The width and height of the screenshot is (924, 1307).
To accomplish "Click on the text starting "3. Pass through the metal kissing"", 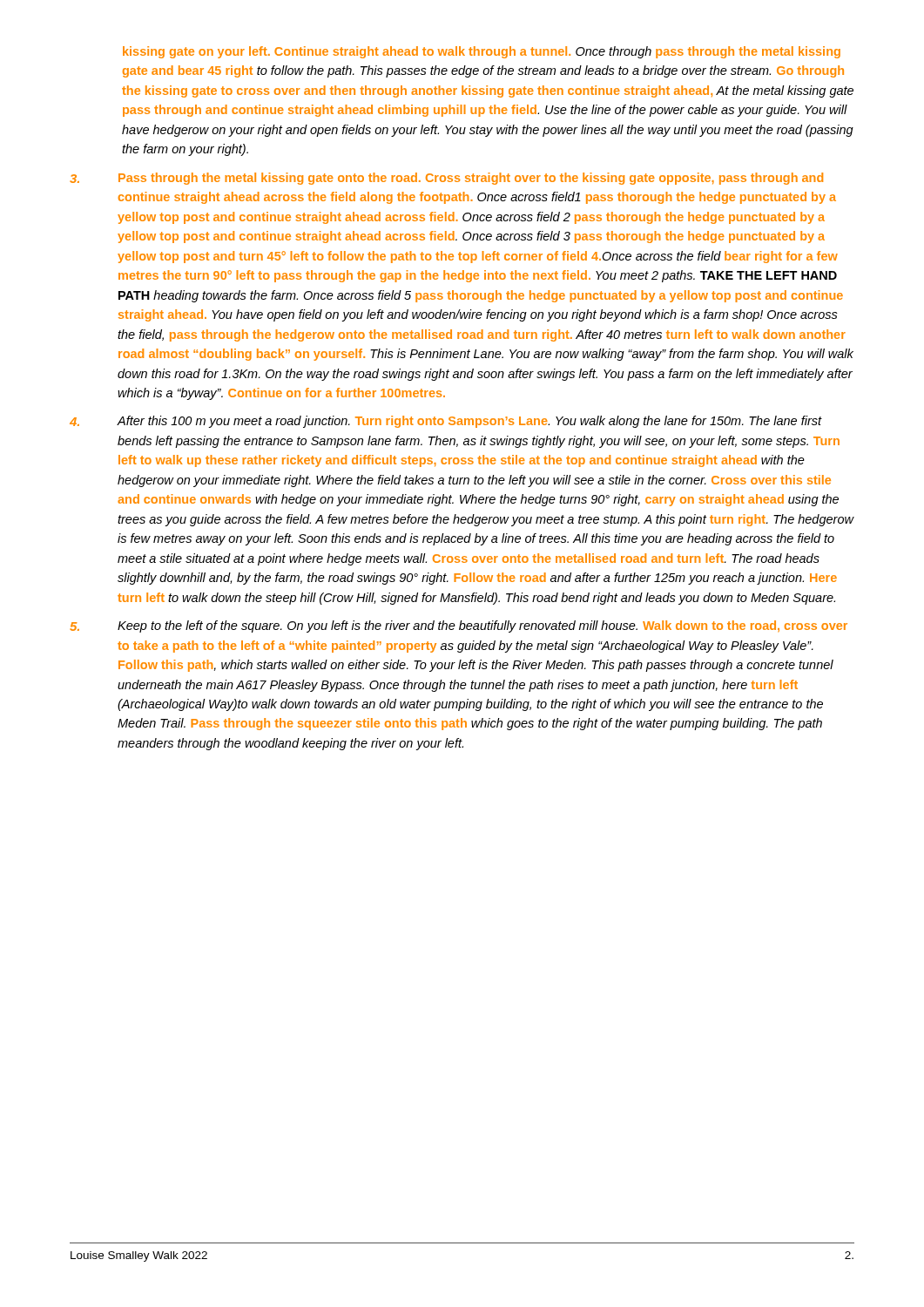I will tap(462, 285).
